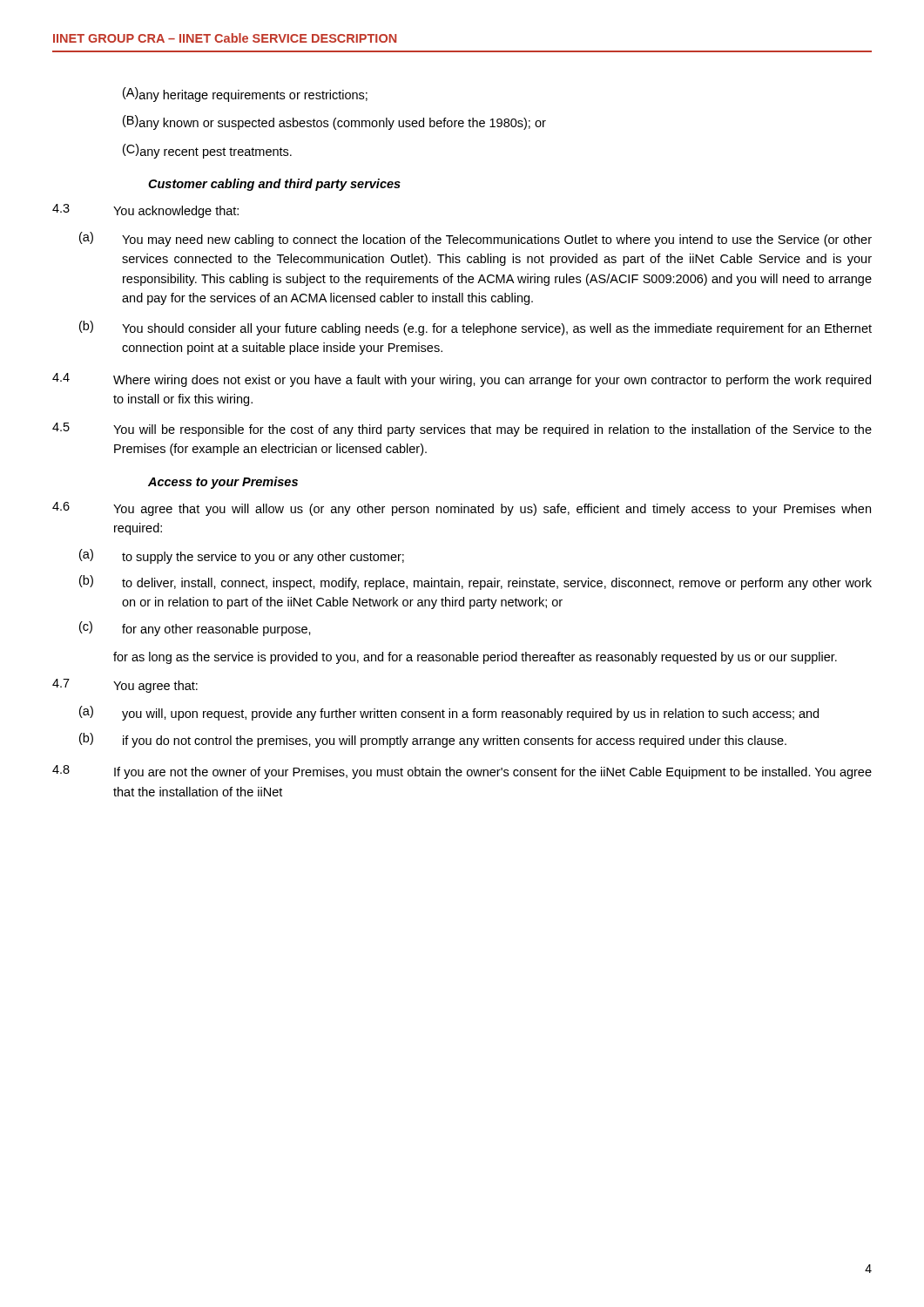This screenshot has width=924, height=1307.
Task: Find the text block that reads "7 You agree"
Action: point(125,686)
